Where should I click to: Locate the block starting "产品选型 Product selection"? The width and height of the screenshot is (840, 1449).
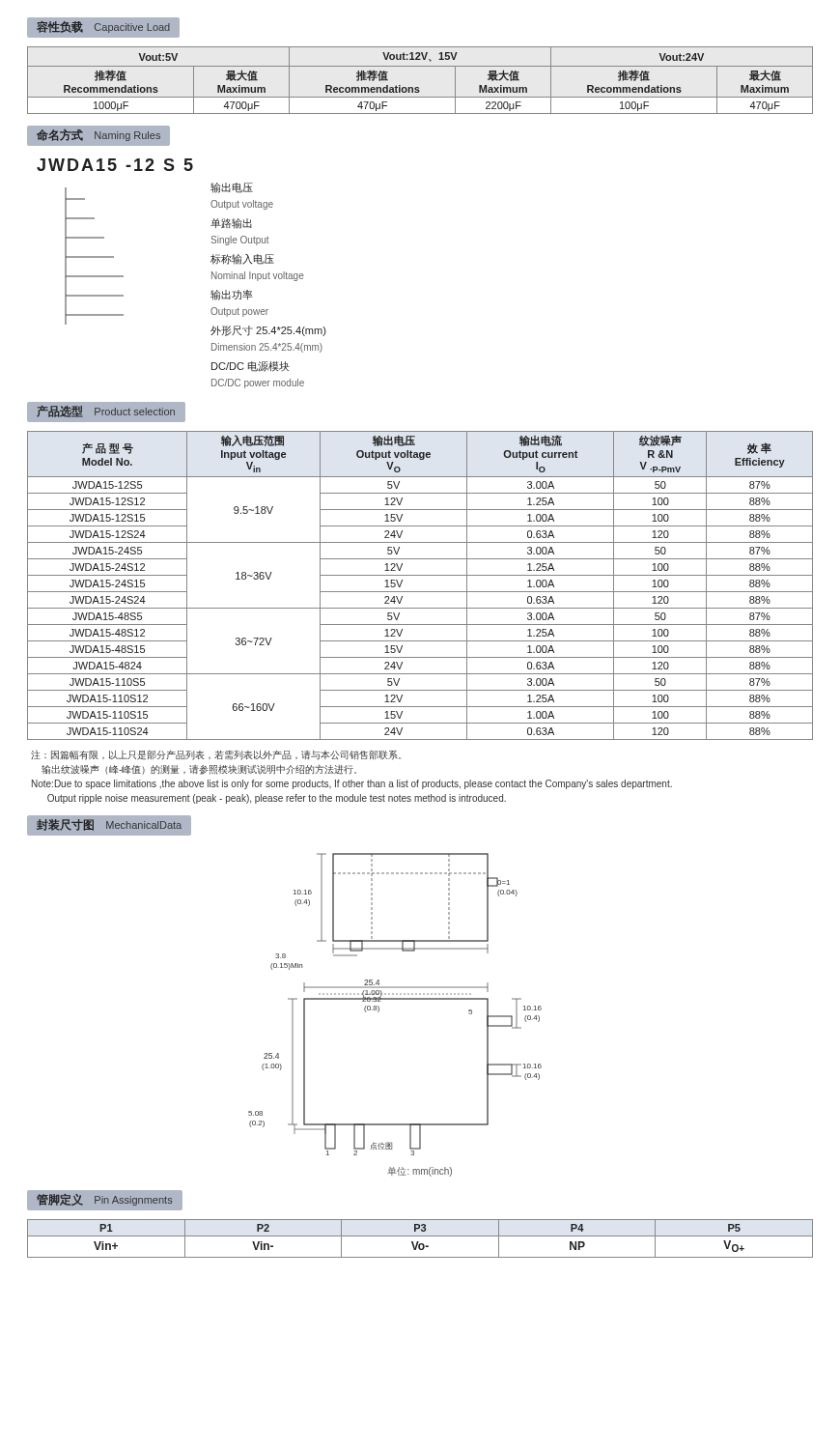click(x=106, y=412)
